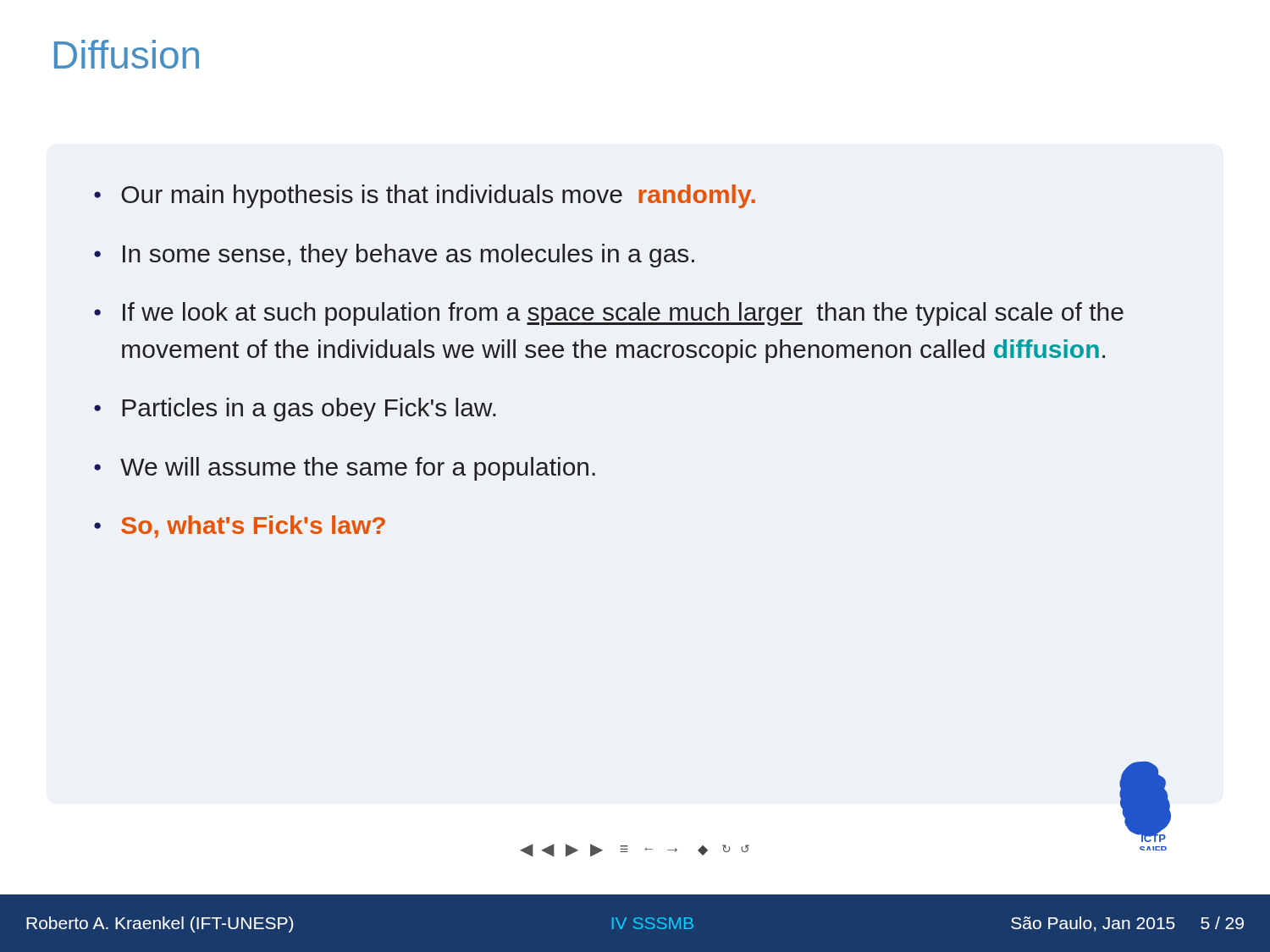
Task: Click the passage that begins "● In some sense, they"
Action: (395, 253)
